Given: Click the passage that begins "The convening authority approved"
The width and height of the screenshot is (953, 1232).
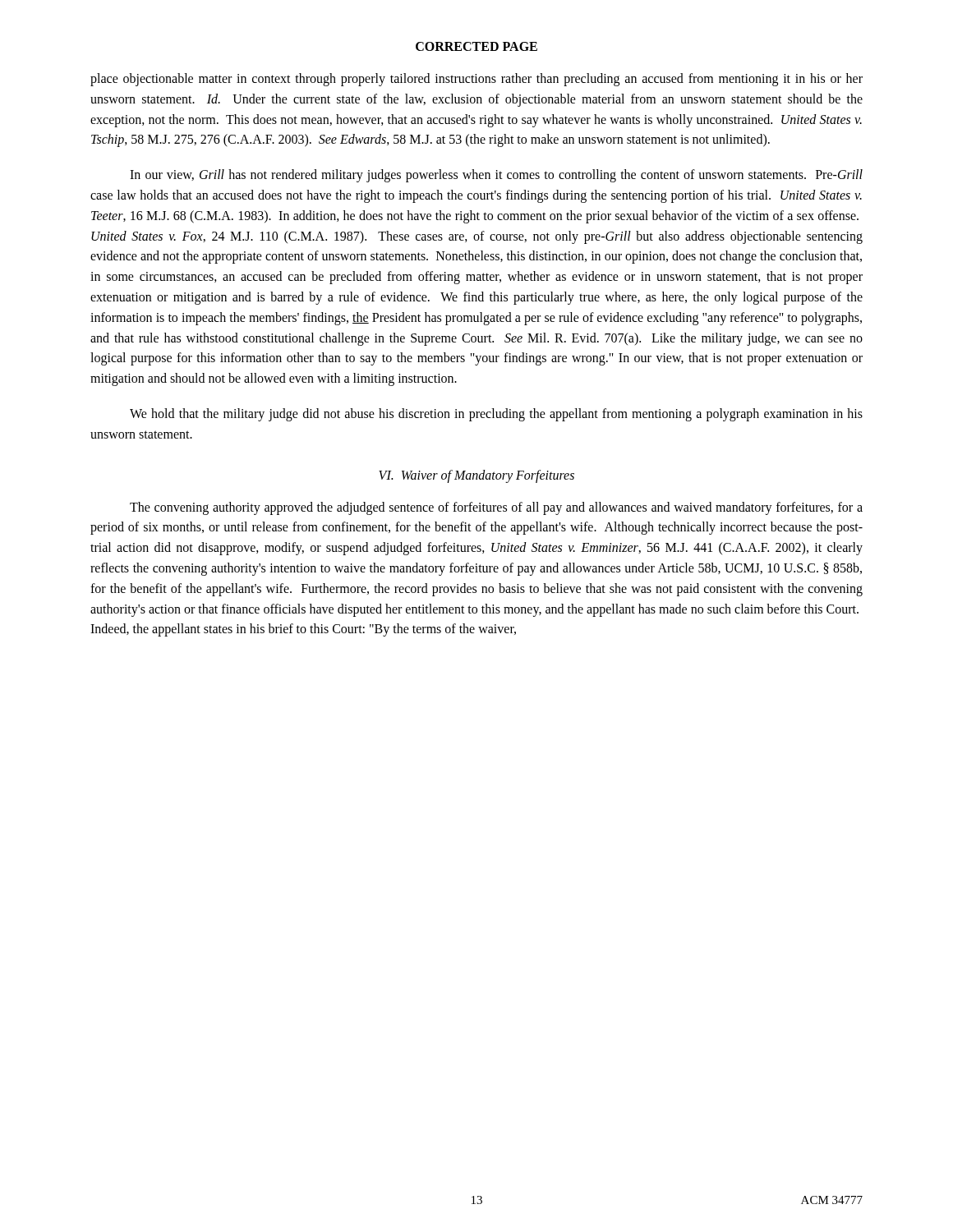Looking at the screenshot, I should tap(476, 569).
